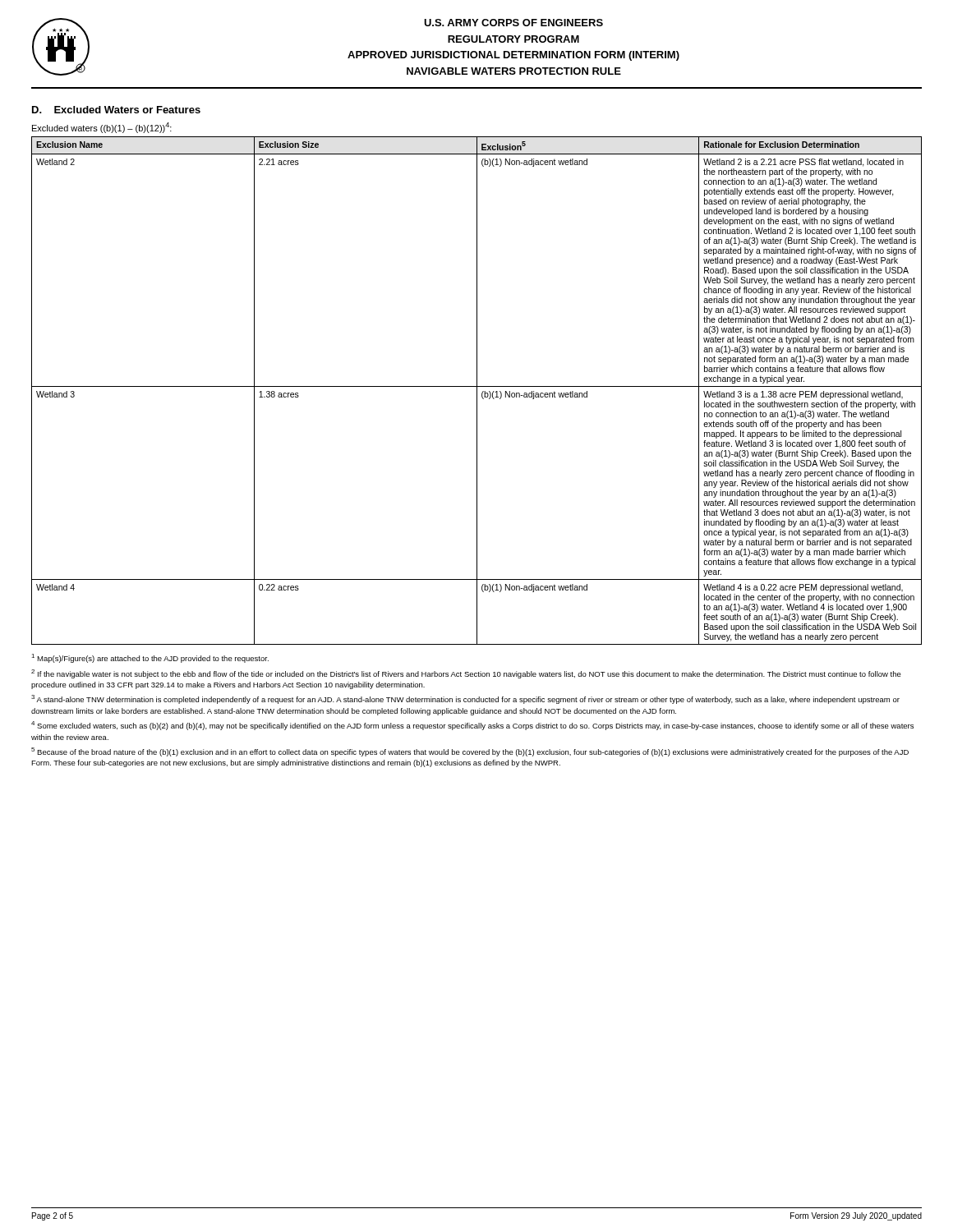Click a table
953x1232 pixels.
[x=476, y=390]
